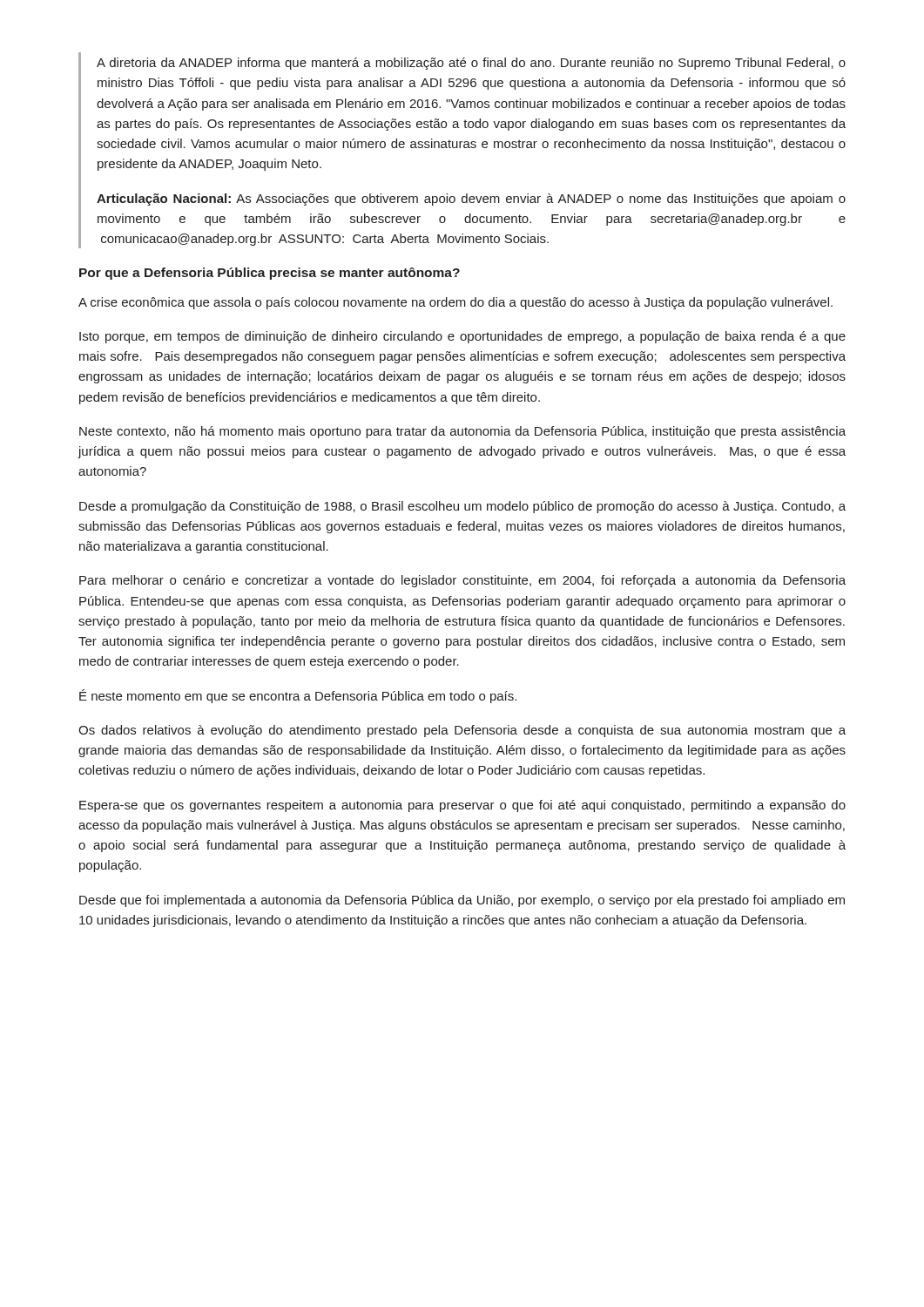Click the passage that begins "É neste momento em que se encontra a"

[298, 695]
